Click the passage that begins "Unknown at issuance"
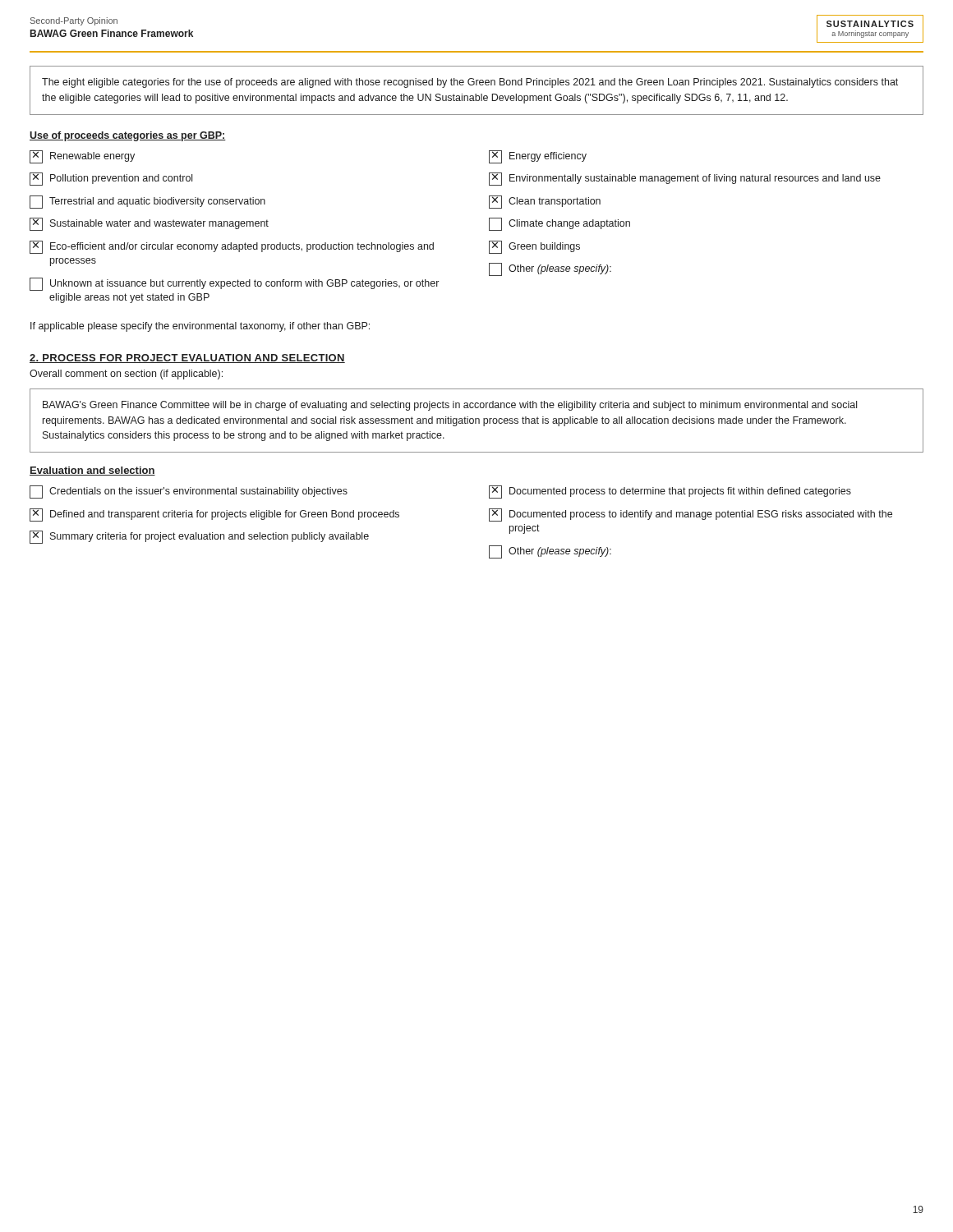The image size is (953, 1232). [x=247, y=291]
